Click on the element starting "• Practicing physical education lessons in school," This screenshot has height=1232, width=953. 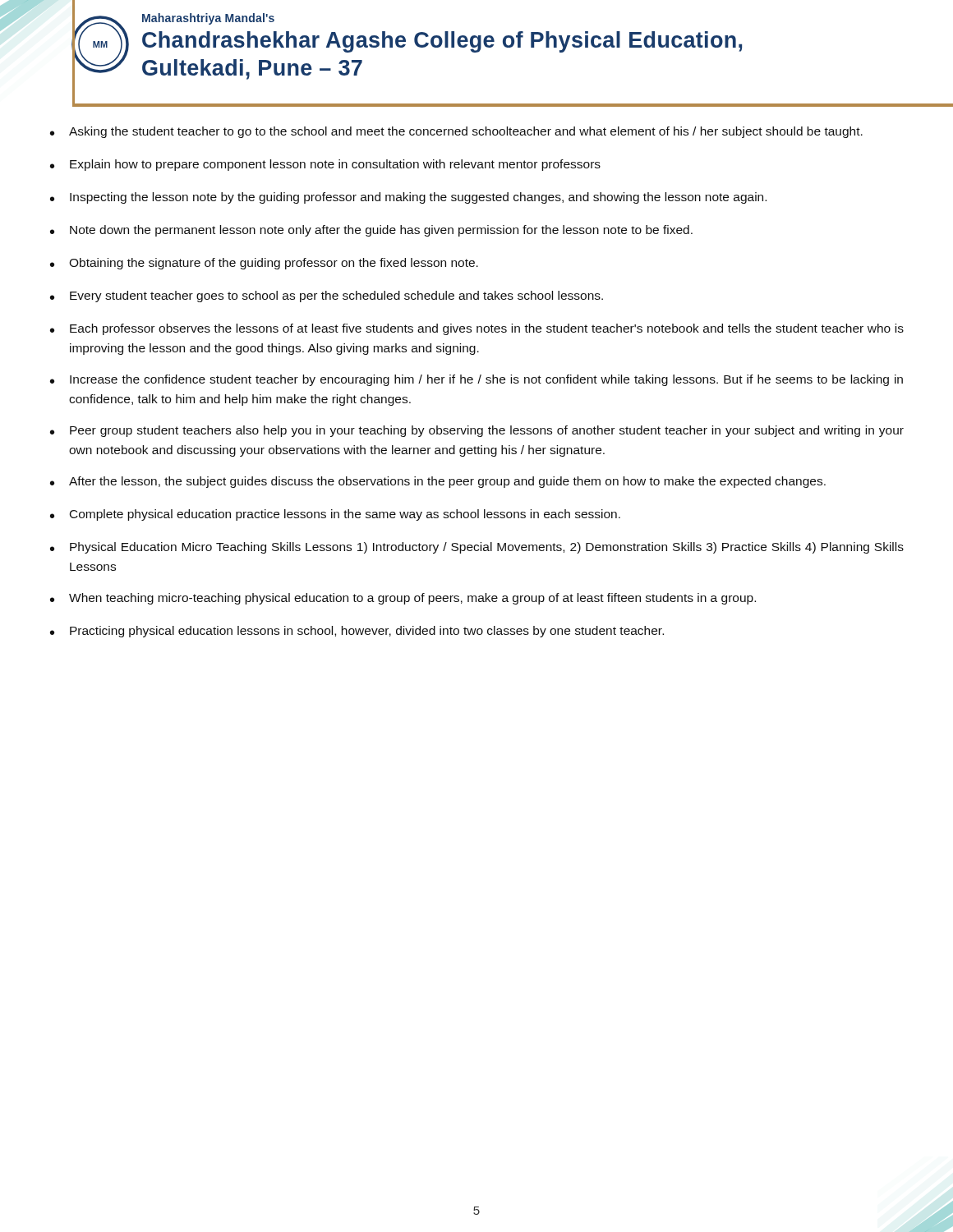click(476, 632)
